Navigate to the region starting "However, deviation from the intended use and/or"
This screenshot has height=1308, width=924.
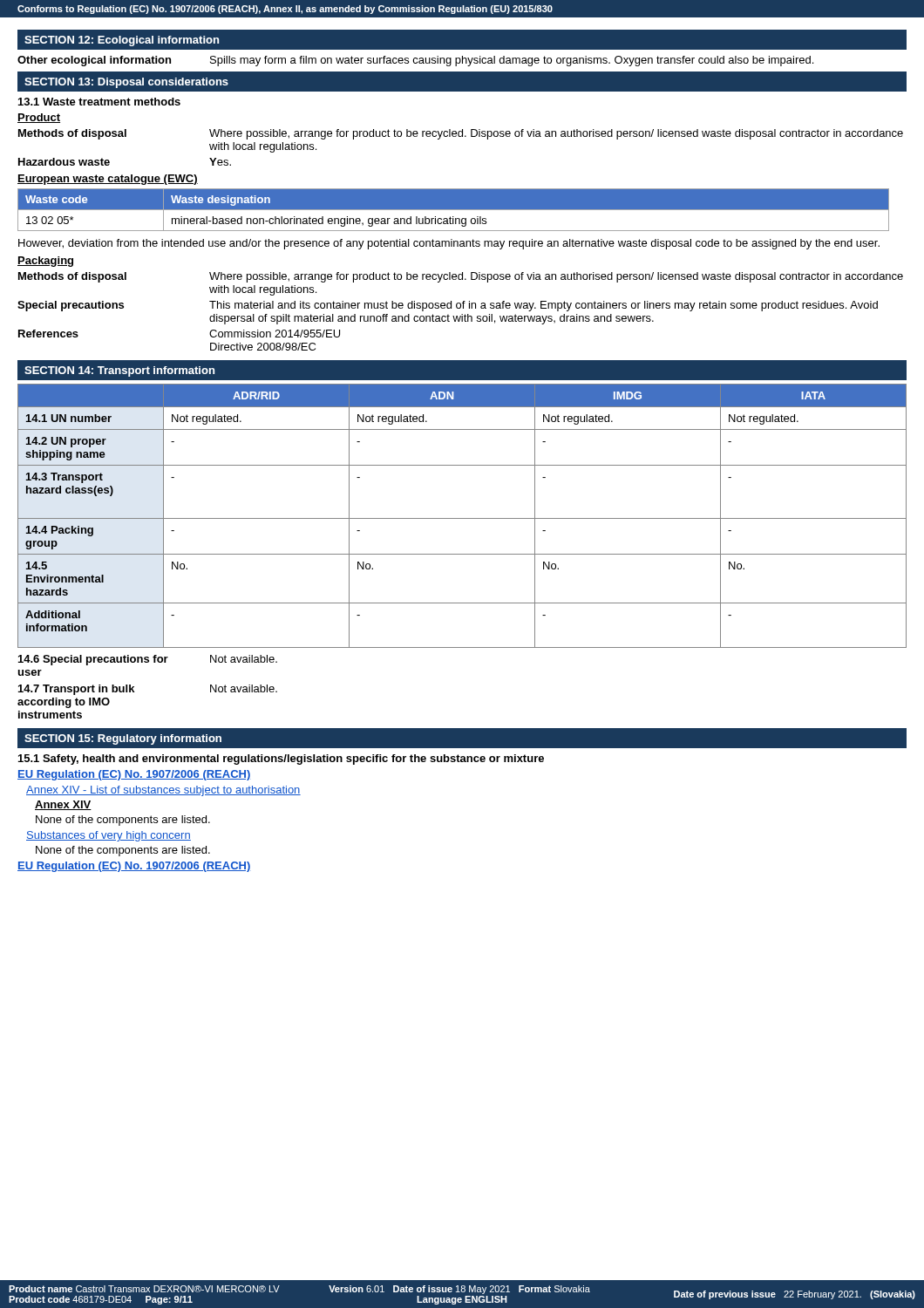449,243
